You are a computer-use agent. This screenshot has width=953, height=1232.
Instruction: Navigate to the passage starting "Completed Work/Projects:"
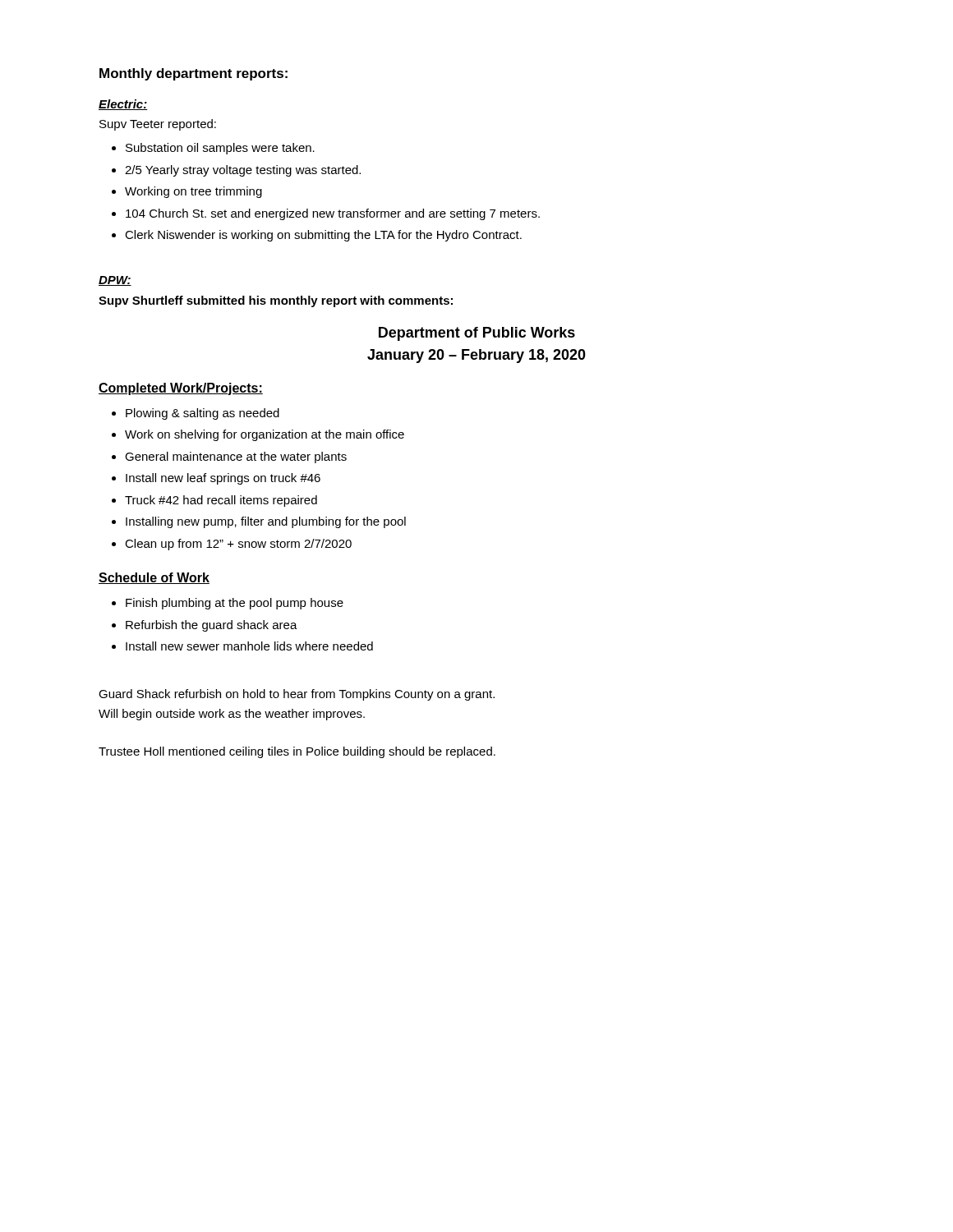[181, 388]
